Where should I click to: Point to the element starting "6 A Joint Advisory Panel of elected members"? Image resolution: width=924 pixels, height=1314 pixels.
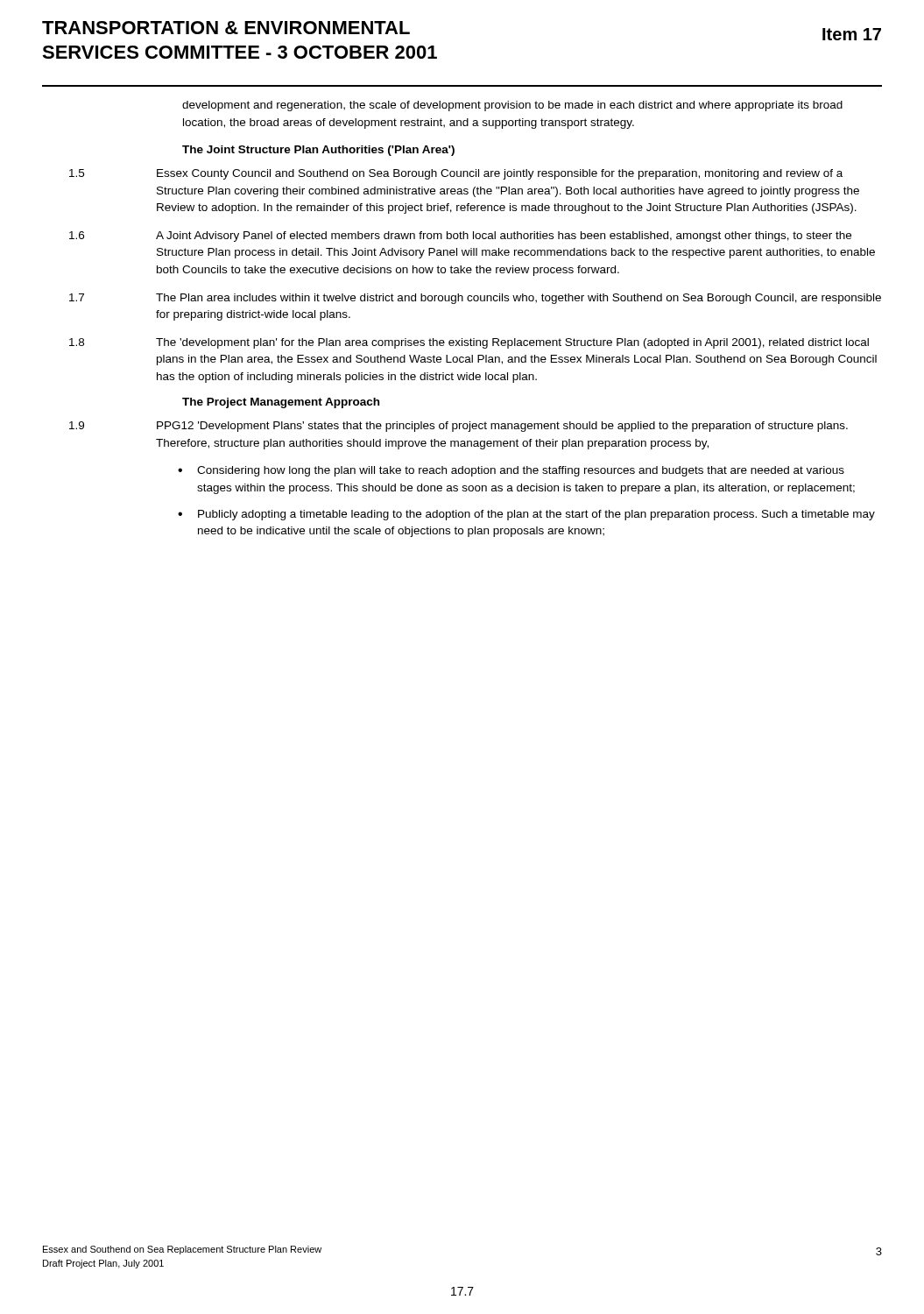pyautogui.click(x=462, y=252)
